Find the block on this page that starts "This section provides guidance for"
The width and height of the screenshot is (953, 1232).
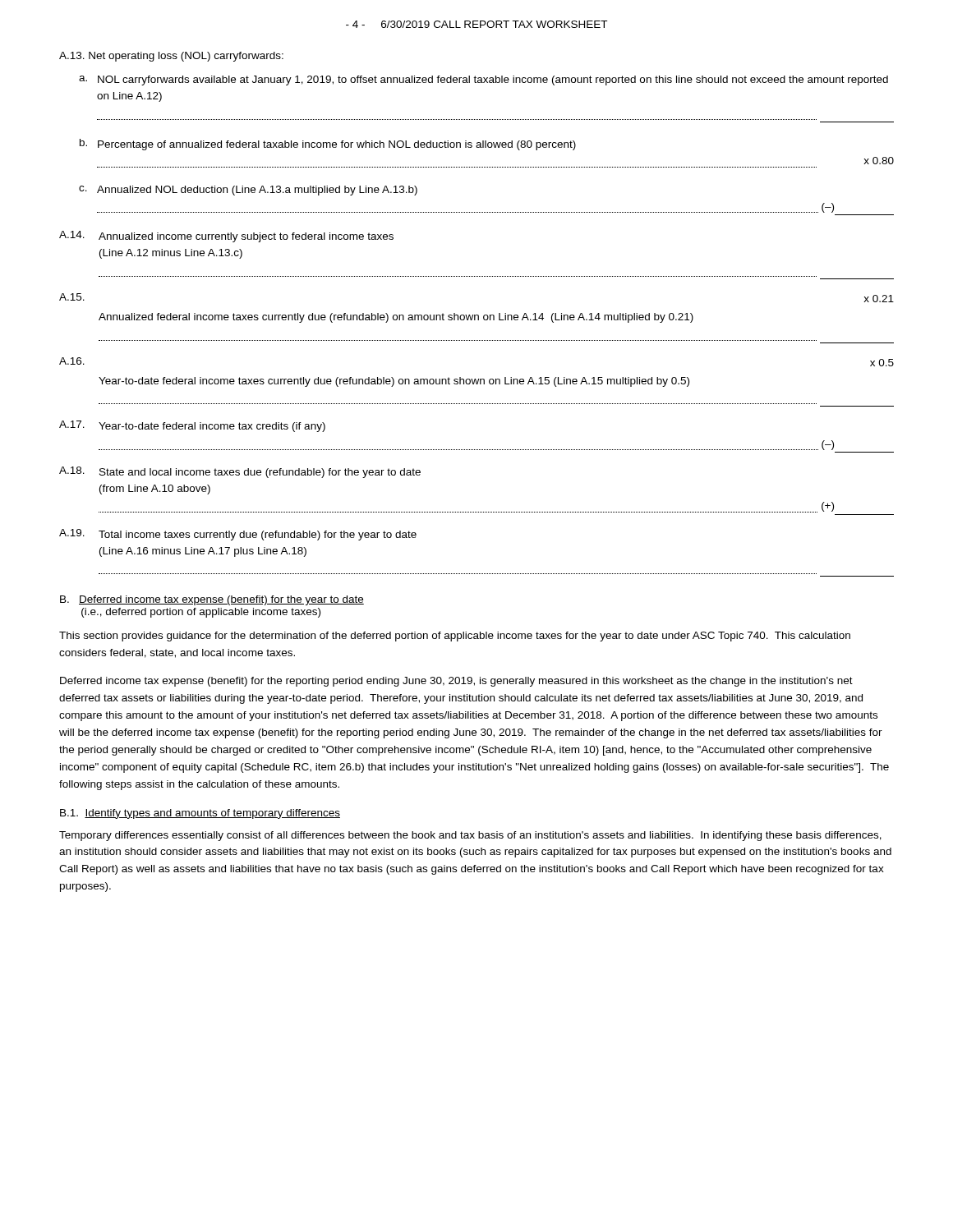pyautogui.click(x=455, y=644)
